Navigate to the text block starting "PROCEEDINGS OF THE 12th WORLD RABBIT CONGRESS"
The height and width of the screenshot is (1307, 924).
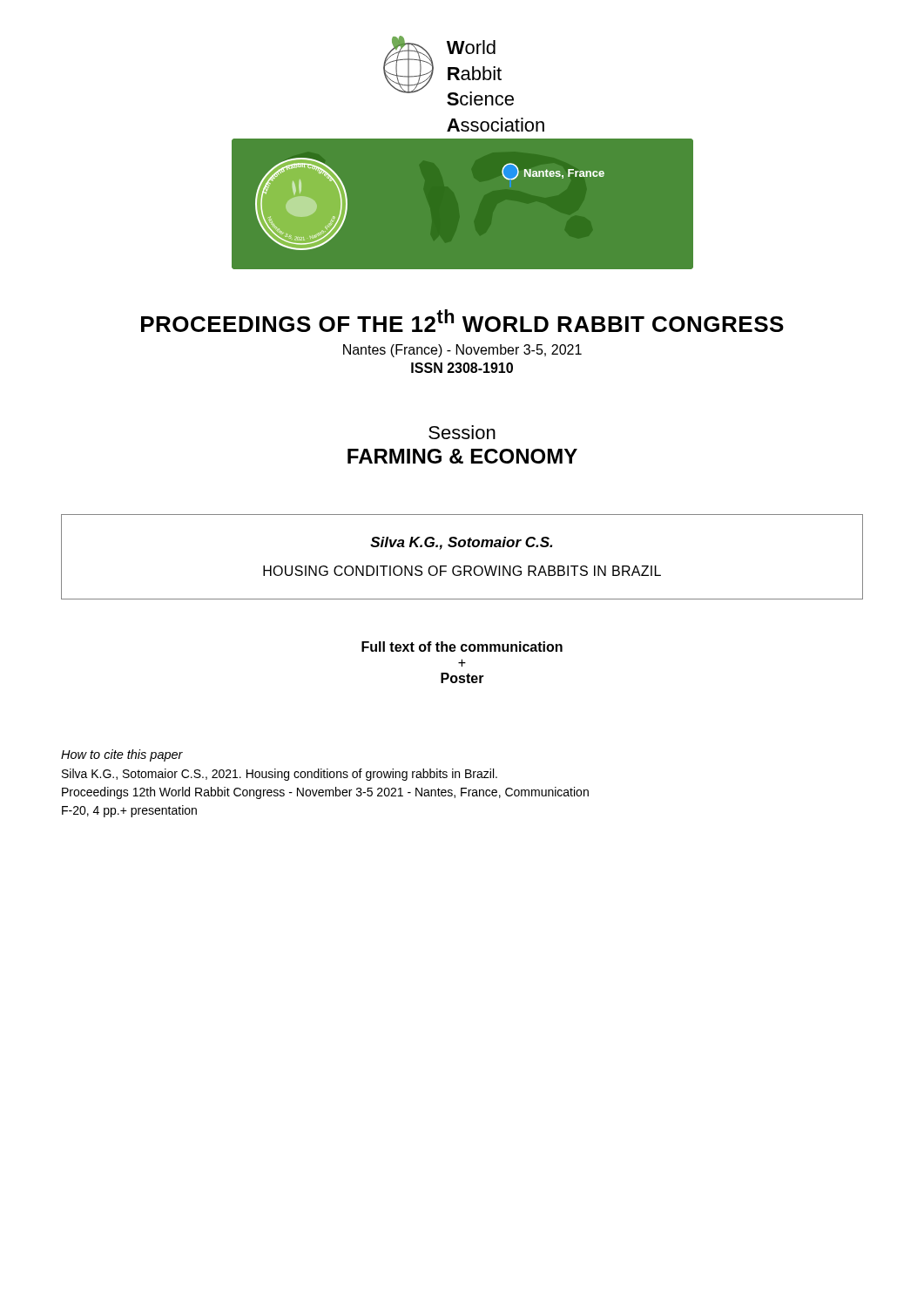[462, 321]
